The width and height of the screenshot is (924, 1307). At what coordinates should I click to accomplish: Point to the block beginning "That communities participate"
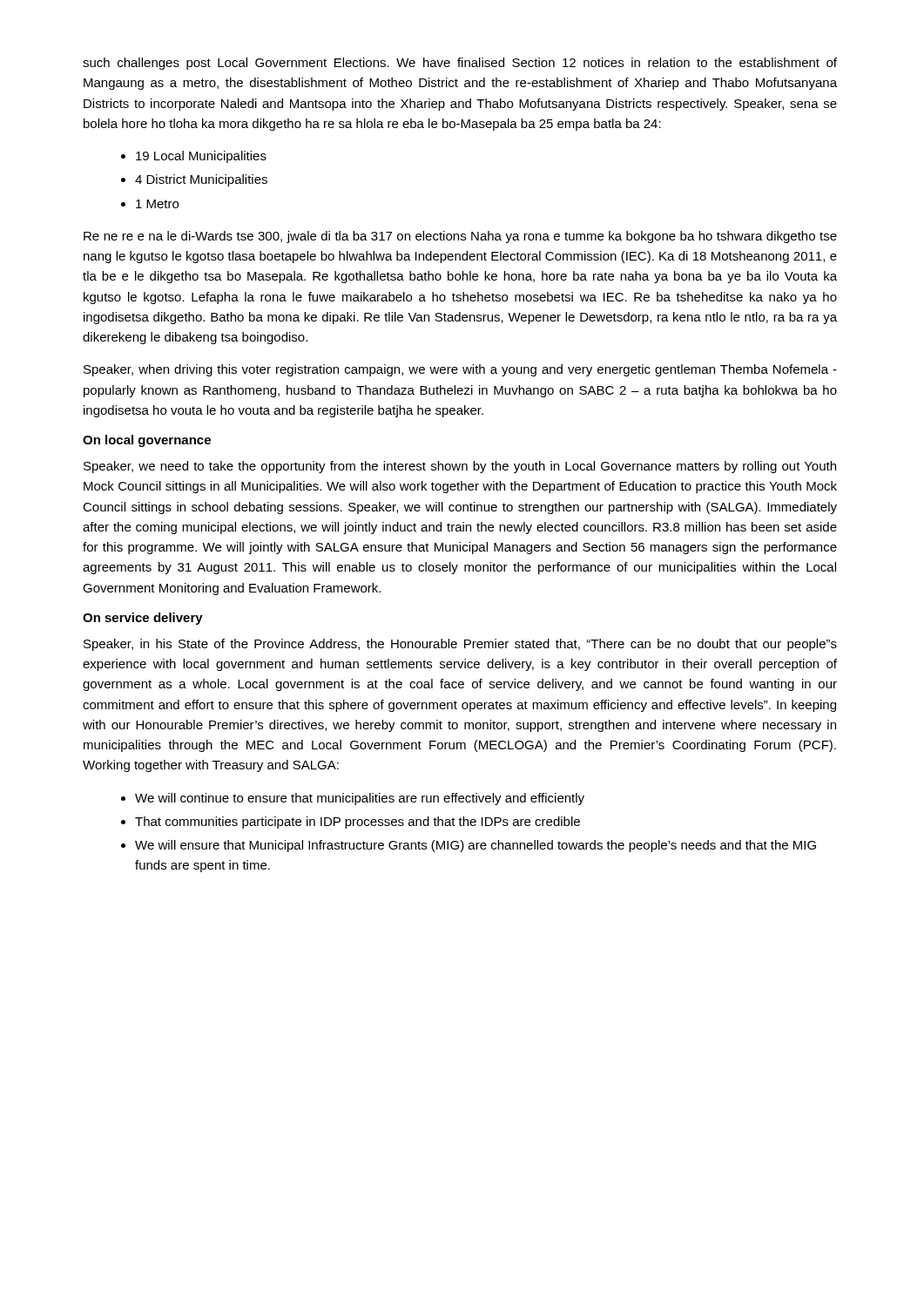pyautogui.click(x=358, y=821)
